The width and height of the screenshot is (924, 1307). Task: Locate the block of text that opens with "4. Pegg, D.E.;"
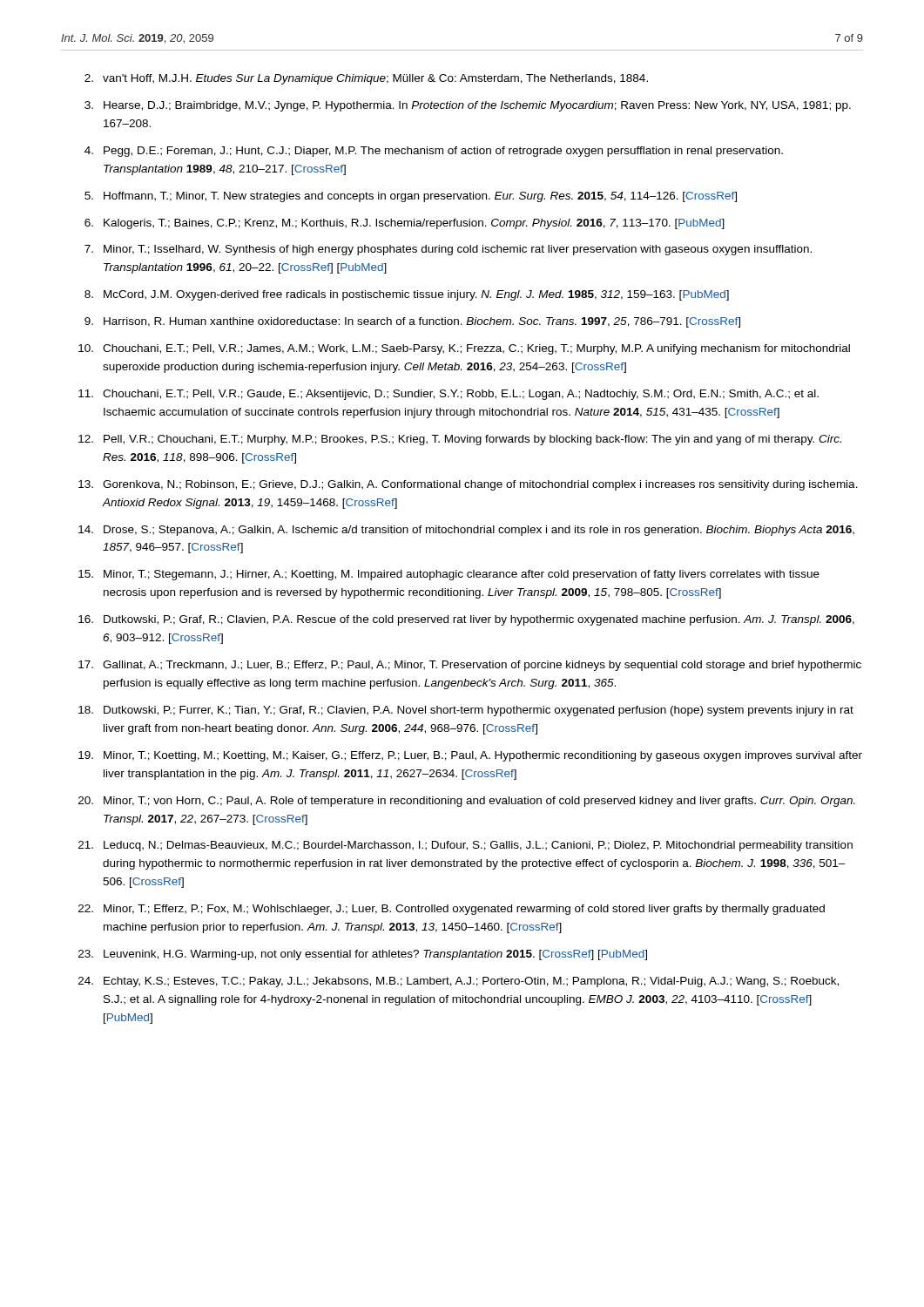(x=462, y=160)
